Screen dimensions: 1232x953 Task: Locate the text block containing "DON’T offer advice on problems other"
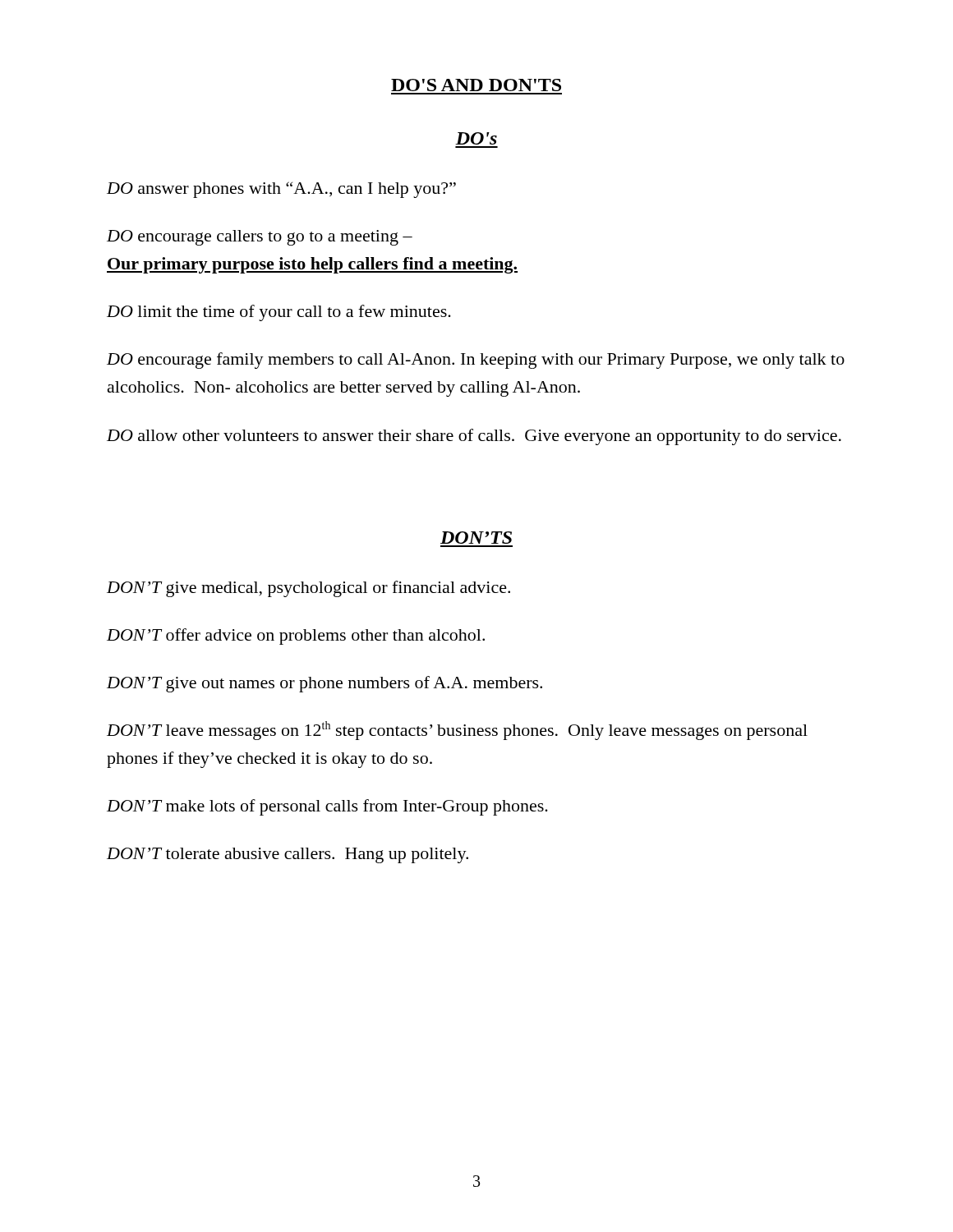click(296, 634)
